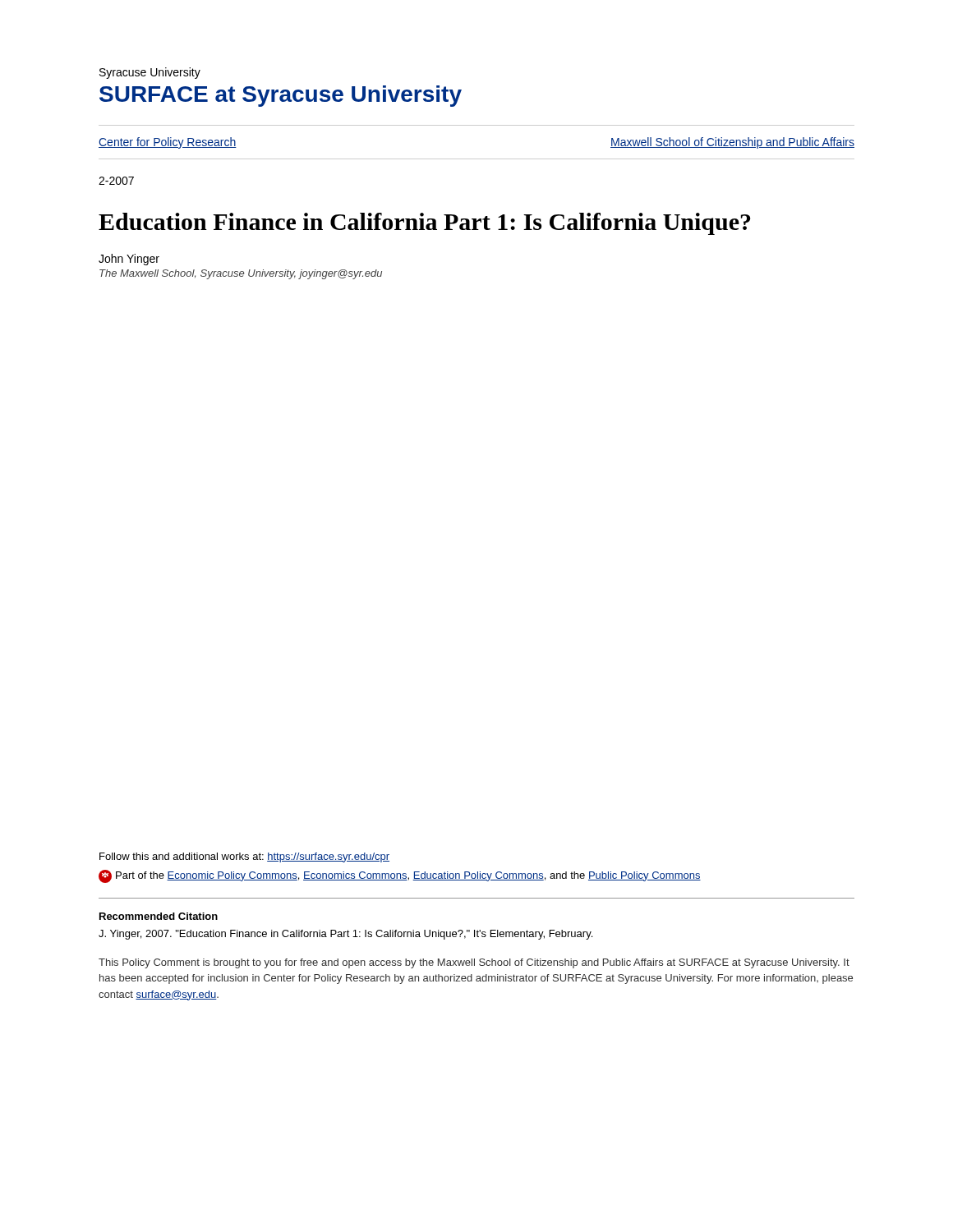Locate the block of text that opens with "Center for Policy"
The width and height of the screenshot is (953, 1232).
point(167,142)
